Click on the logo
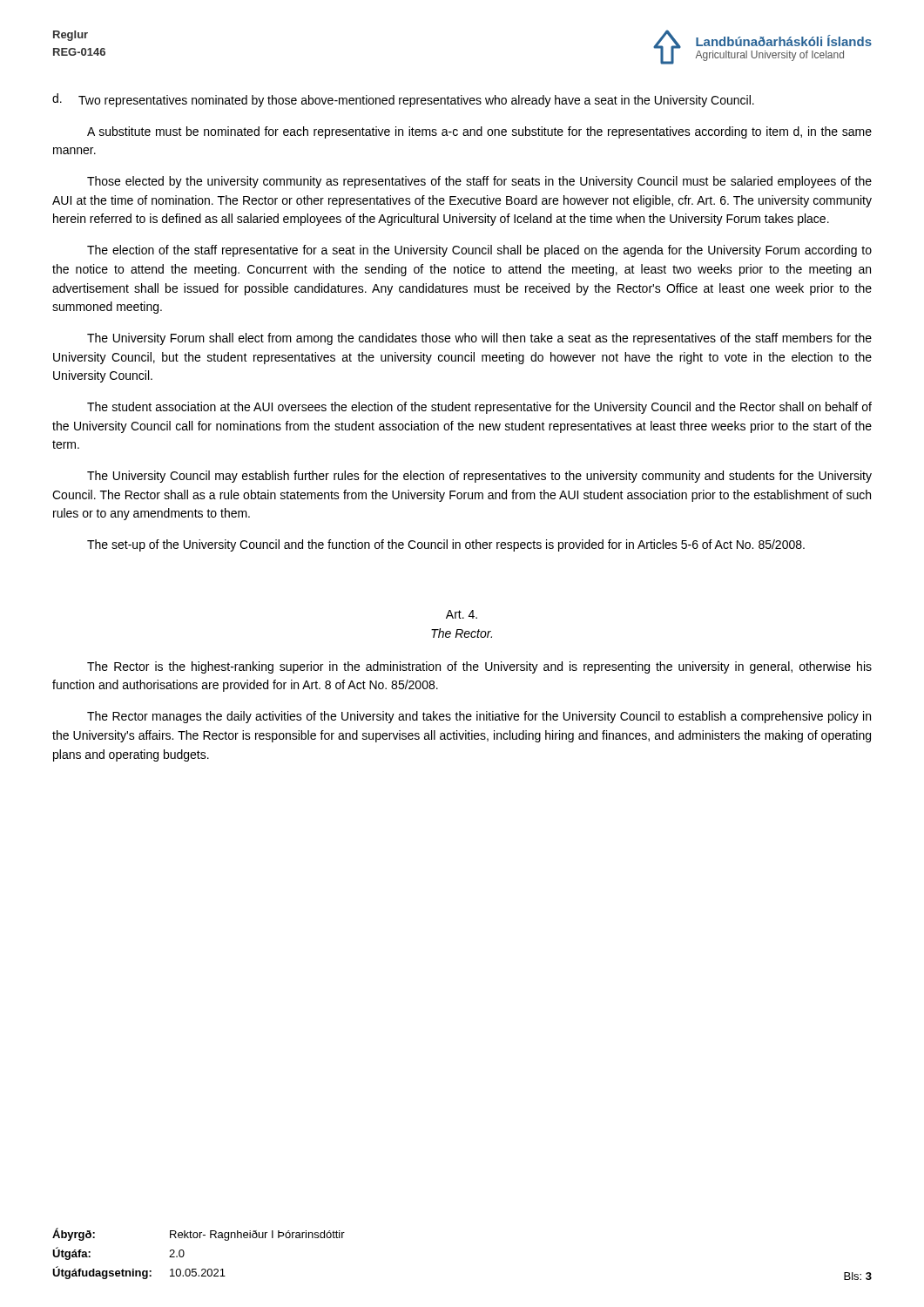924x1307 pixels. tap(759, 47)
